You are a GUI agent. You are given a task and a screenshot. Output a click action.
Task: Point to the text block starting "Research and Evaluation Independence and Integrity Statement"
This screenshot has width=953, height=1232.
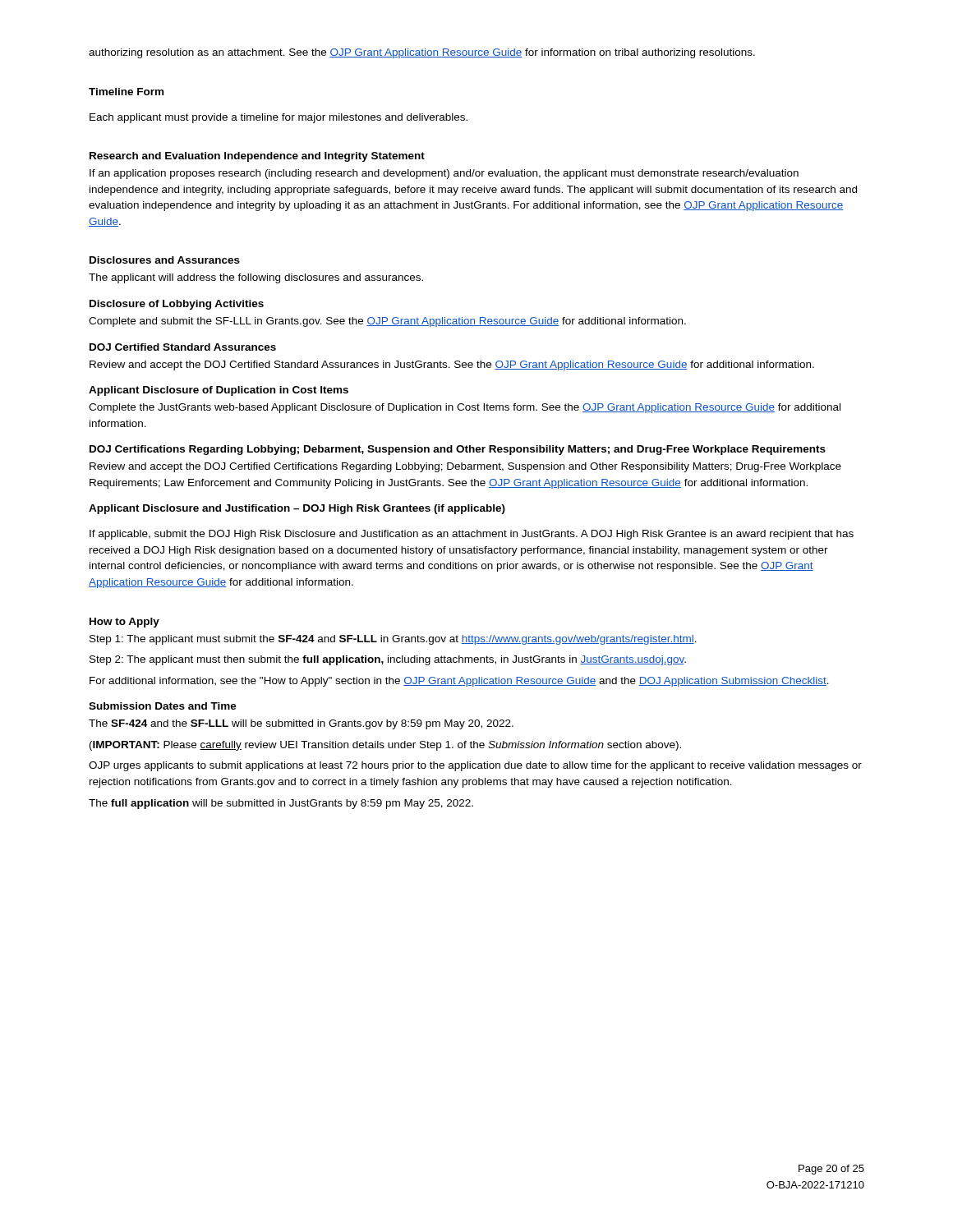click(x=257, y=156)
